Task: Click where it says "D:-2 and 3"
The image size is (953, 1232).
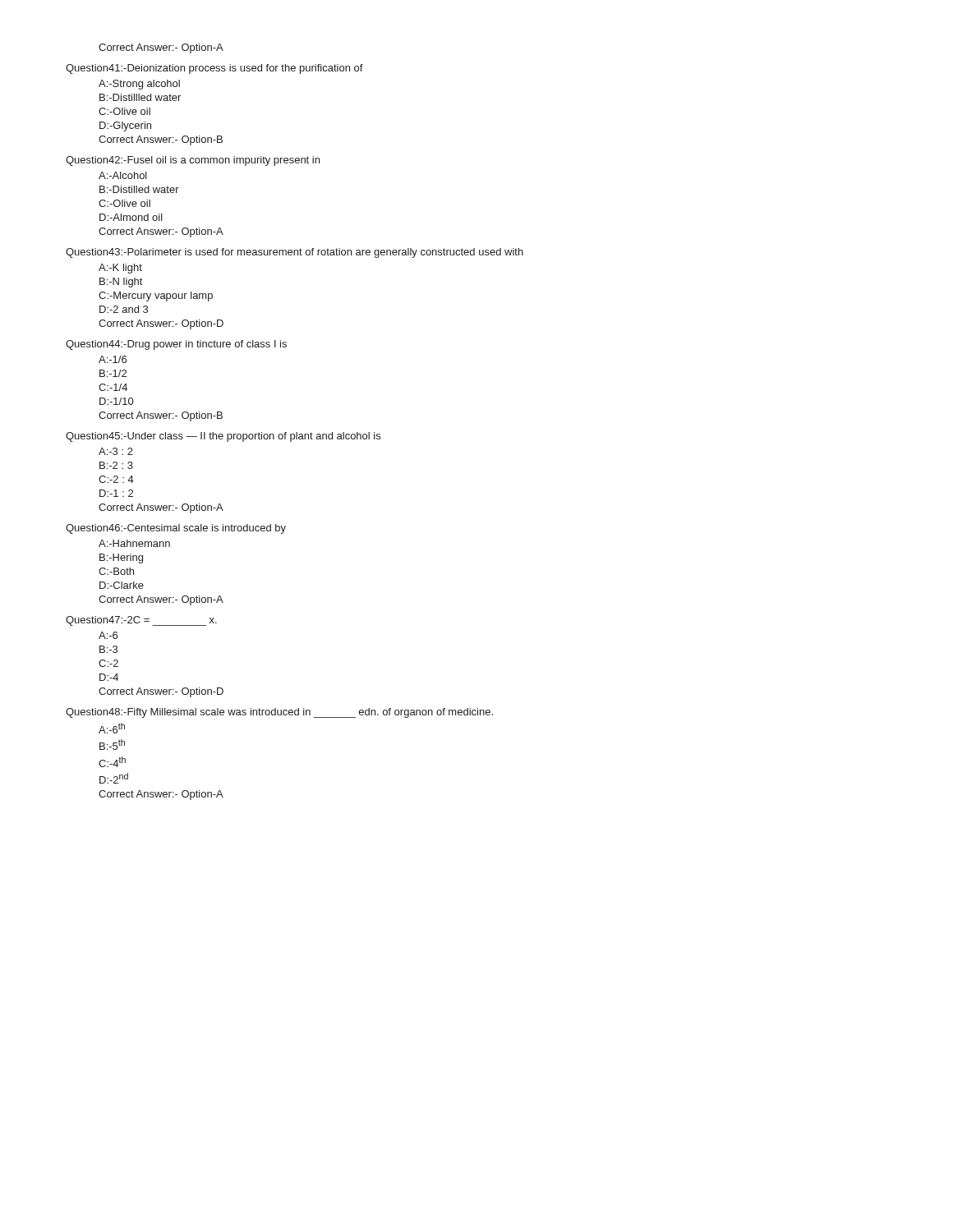Action: click(x=124, y=309)
